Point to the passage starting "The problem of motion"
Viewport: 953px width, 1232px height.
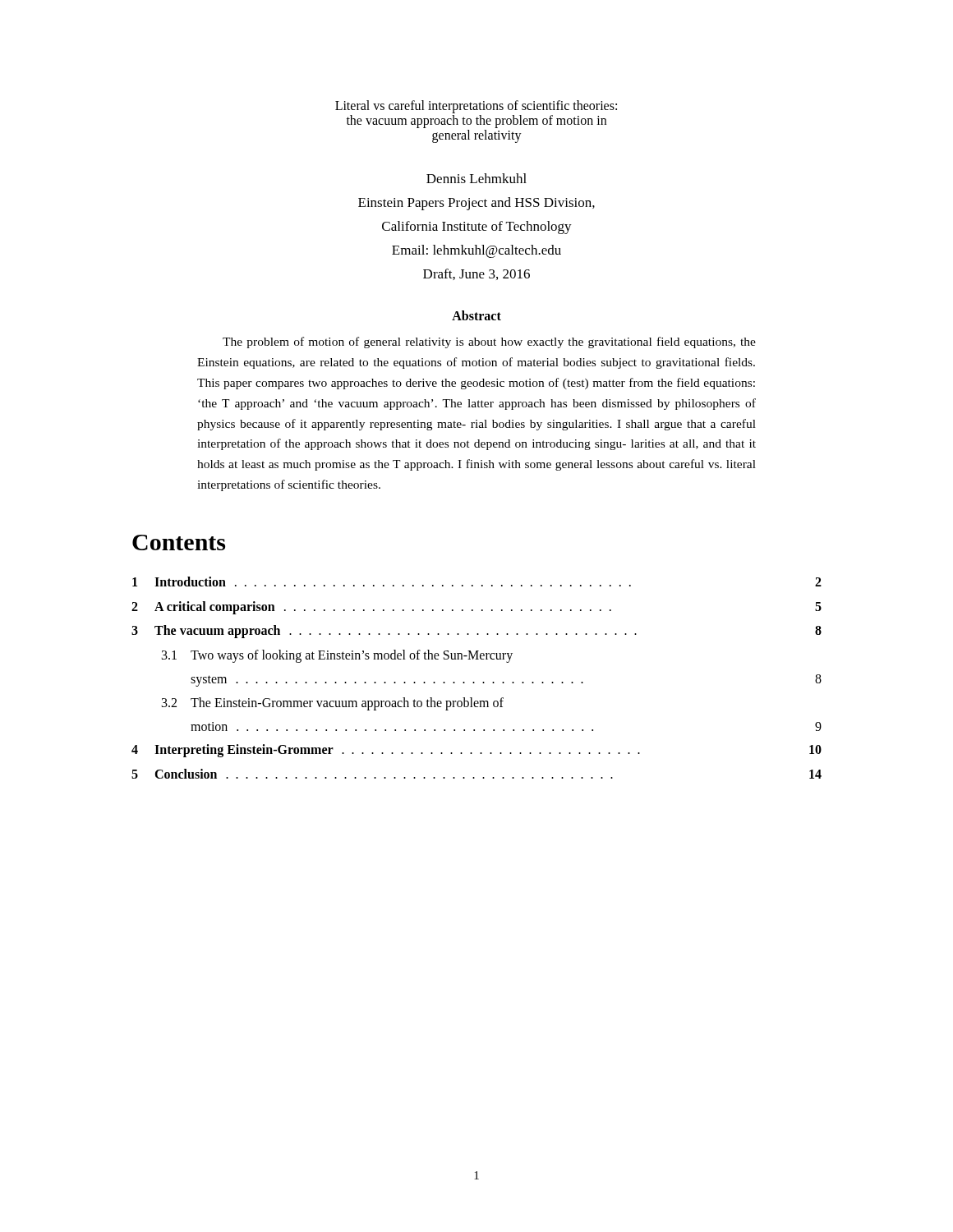click(476, 413)
